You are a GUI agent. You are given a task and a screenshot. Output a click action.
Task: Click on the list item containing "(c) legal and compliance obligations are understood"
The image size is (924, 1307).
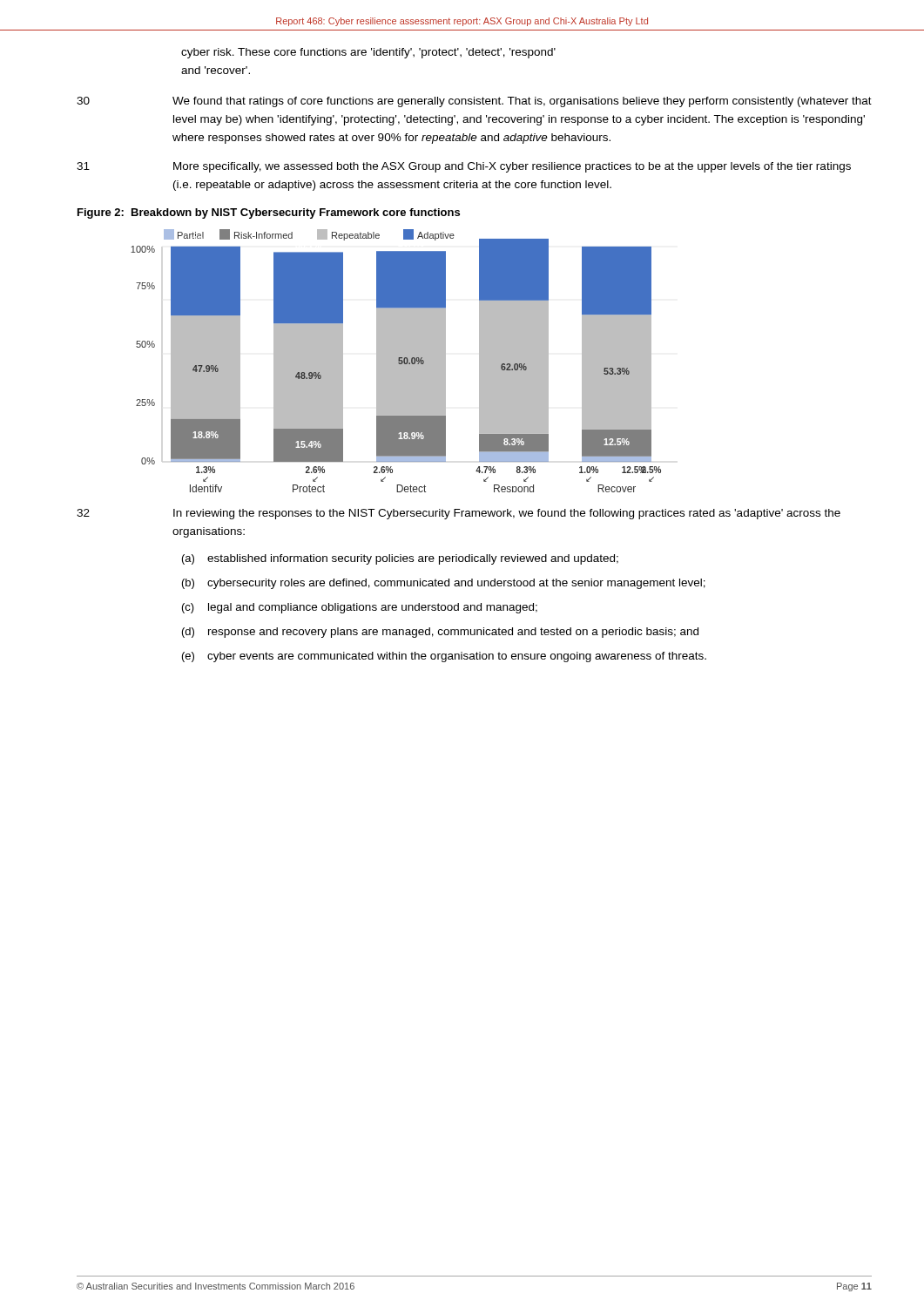pyautogui.click(x=526, y=608)
